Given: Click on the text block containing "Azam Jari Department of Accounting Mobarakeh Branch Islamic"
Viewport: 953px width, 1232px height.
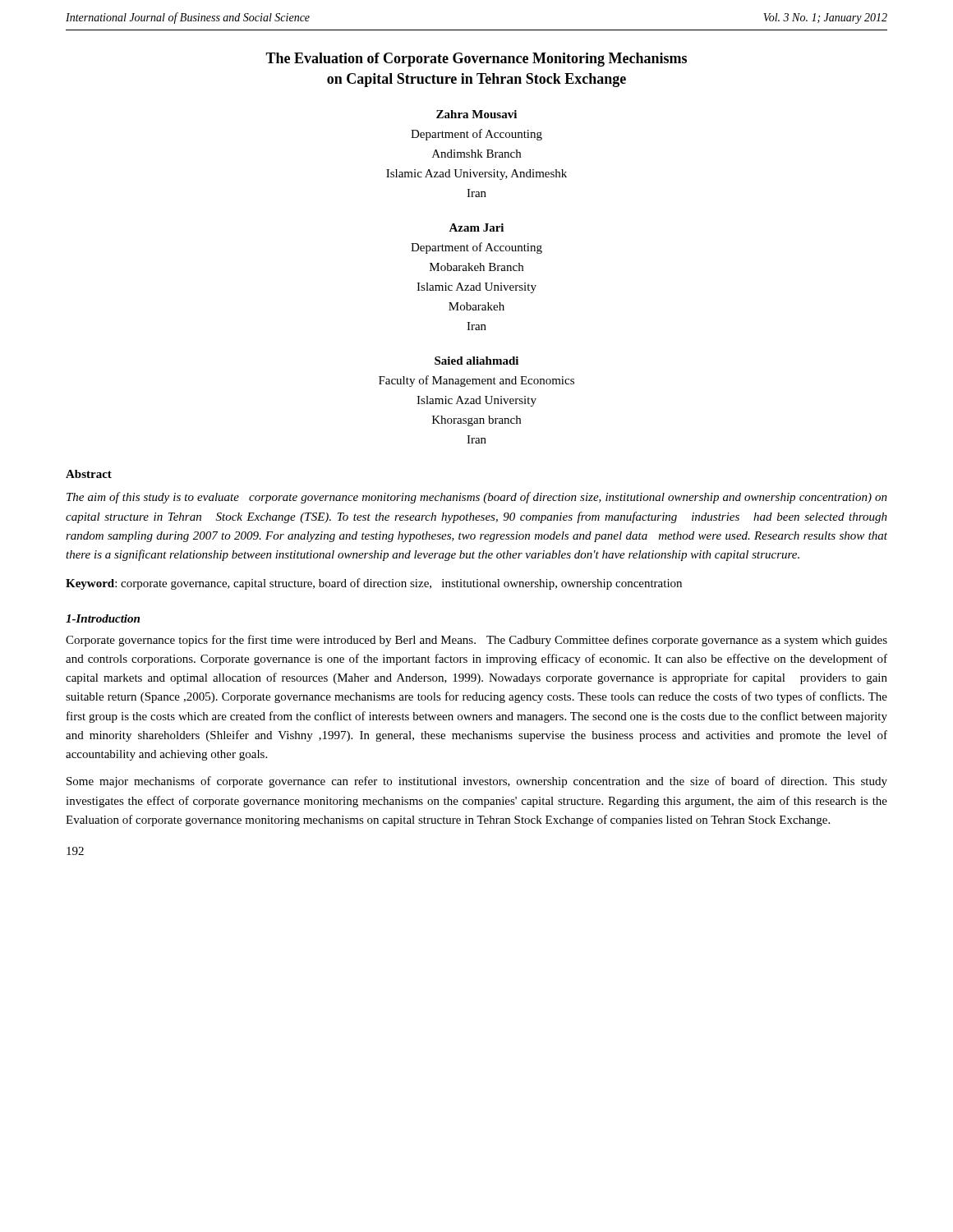Looking at the screenshot, I should 476,277.
